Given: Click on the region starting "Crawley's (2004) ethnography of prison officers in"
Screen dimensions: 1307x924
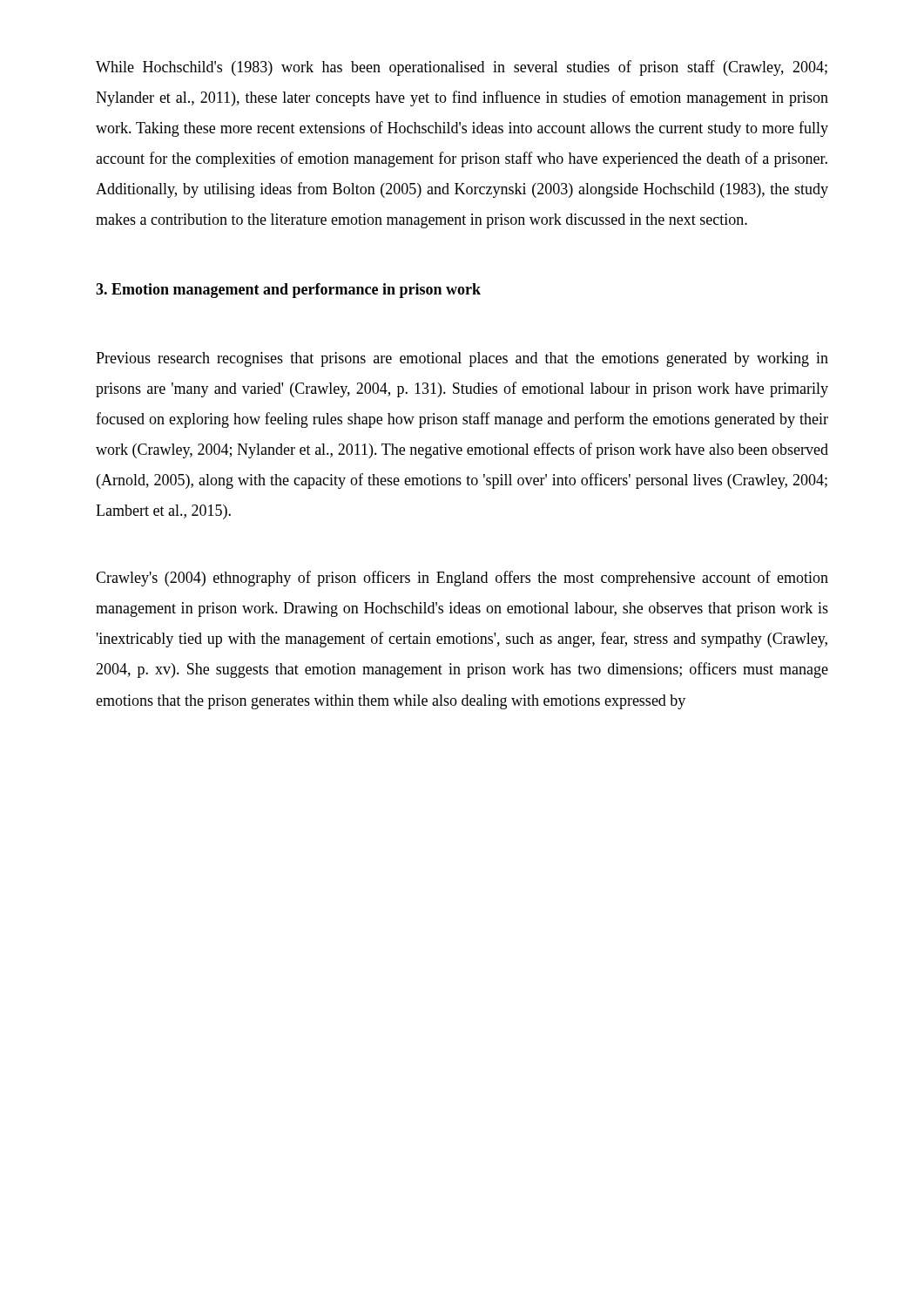Looking at the screenshot, I should pos(462,639).
